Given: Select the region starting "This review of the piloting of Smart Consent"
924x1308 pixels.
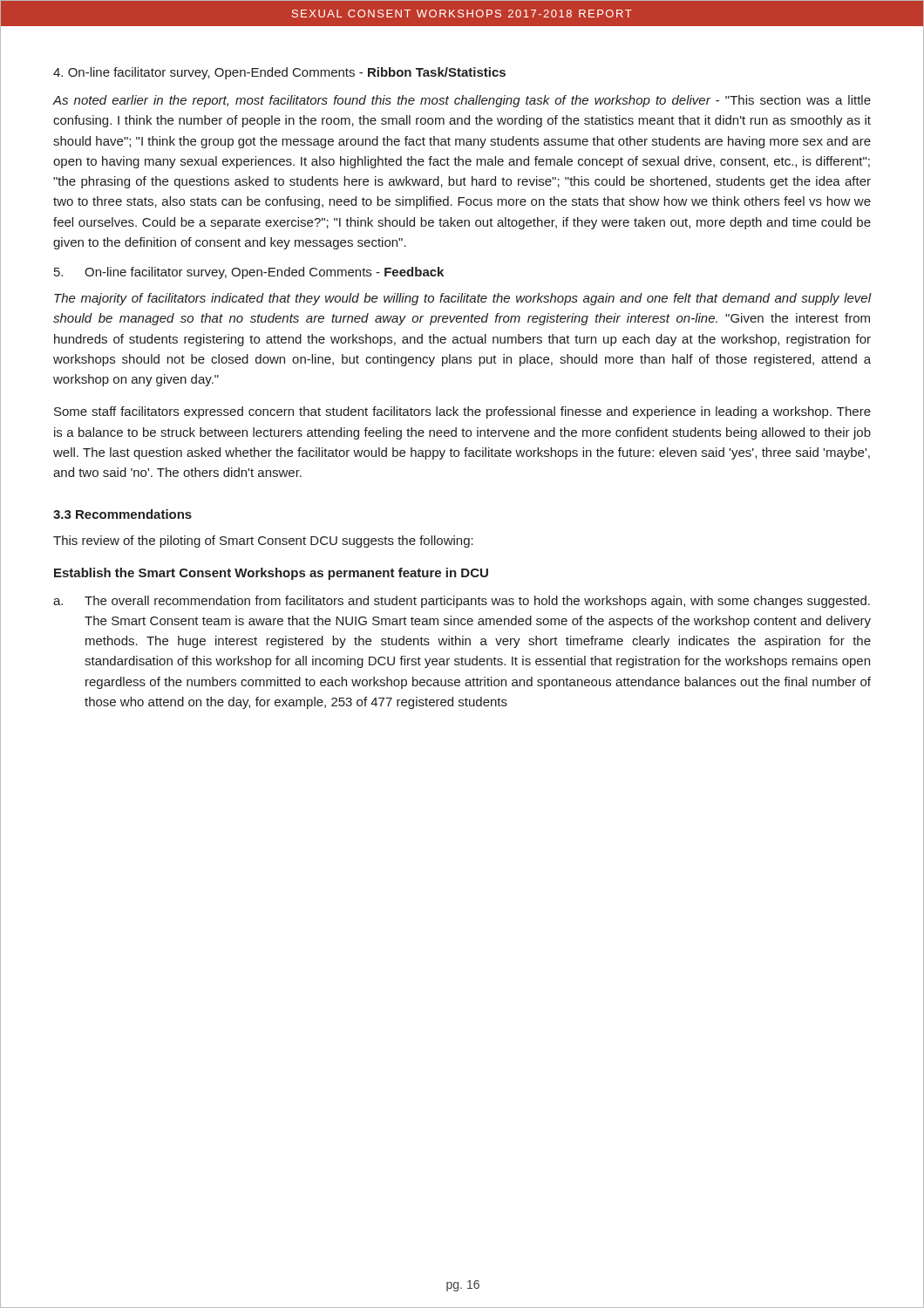Looking at the screenshot, I should (264, 540).
